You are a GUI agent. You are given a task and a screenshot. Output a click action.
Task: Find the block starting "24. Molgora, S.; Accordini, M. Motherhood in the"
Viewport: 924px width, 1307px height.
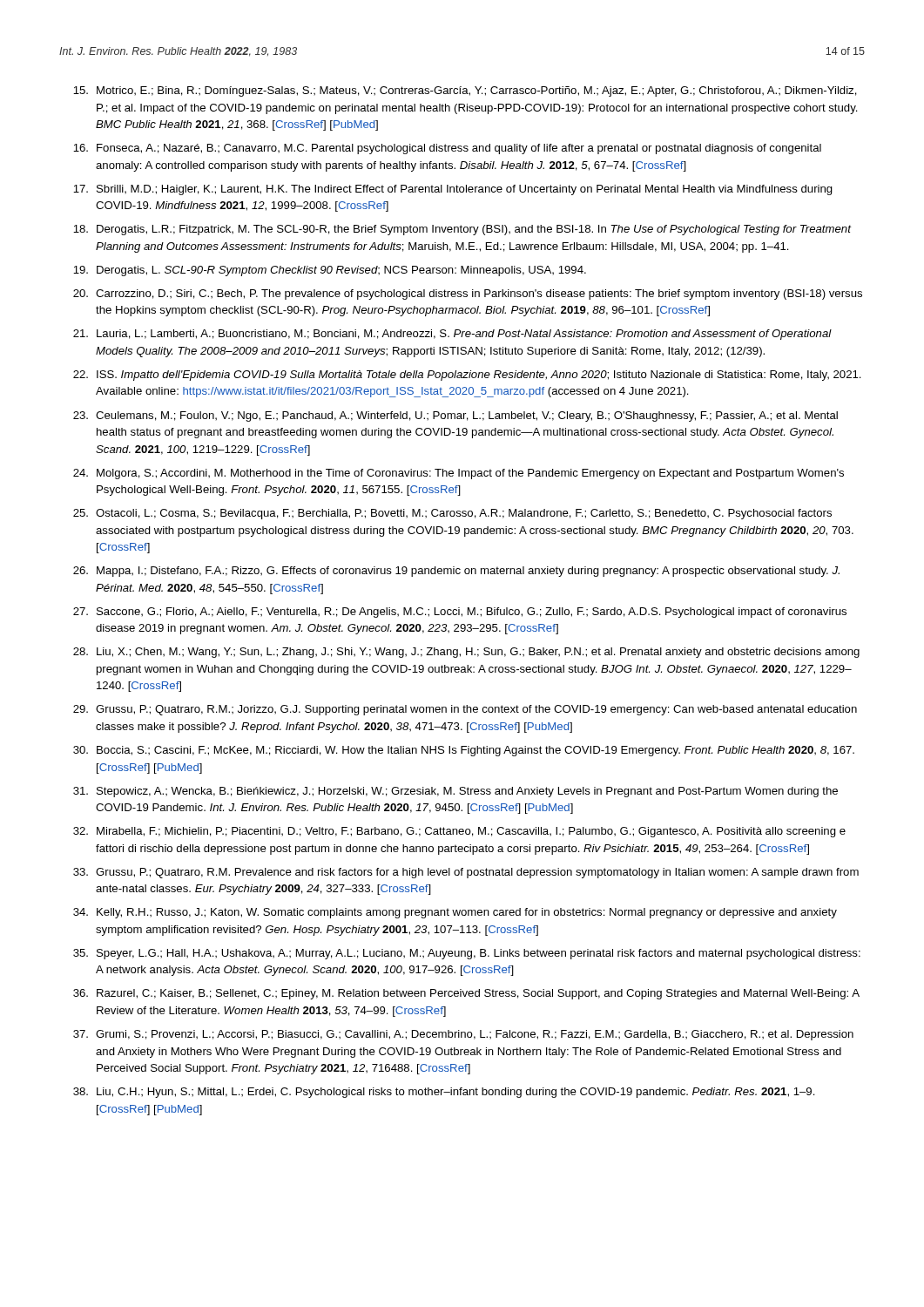[462, 481]
